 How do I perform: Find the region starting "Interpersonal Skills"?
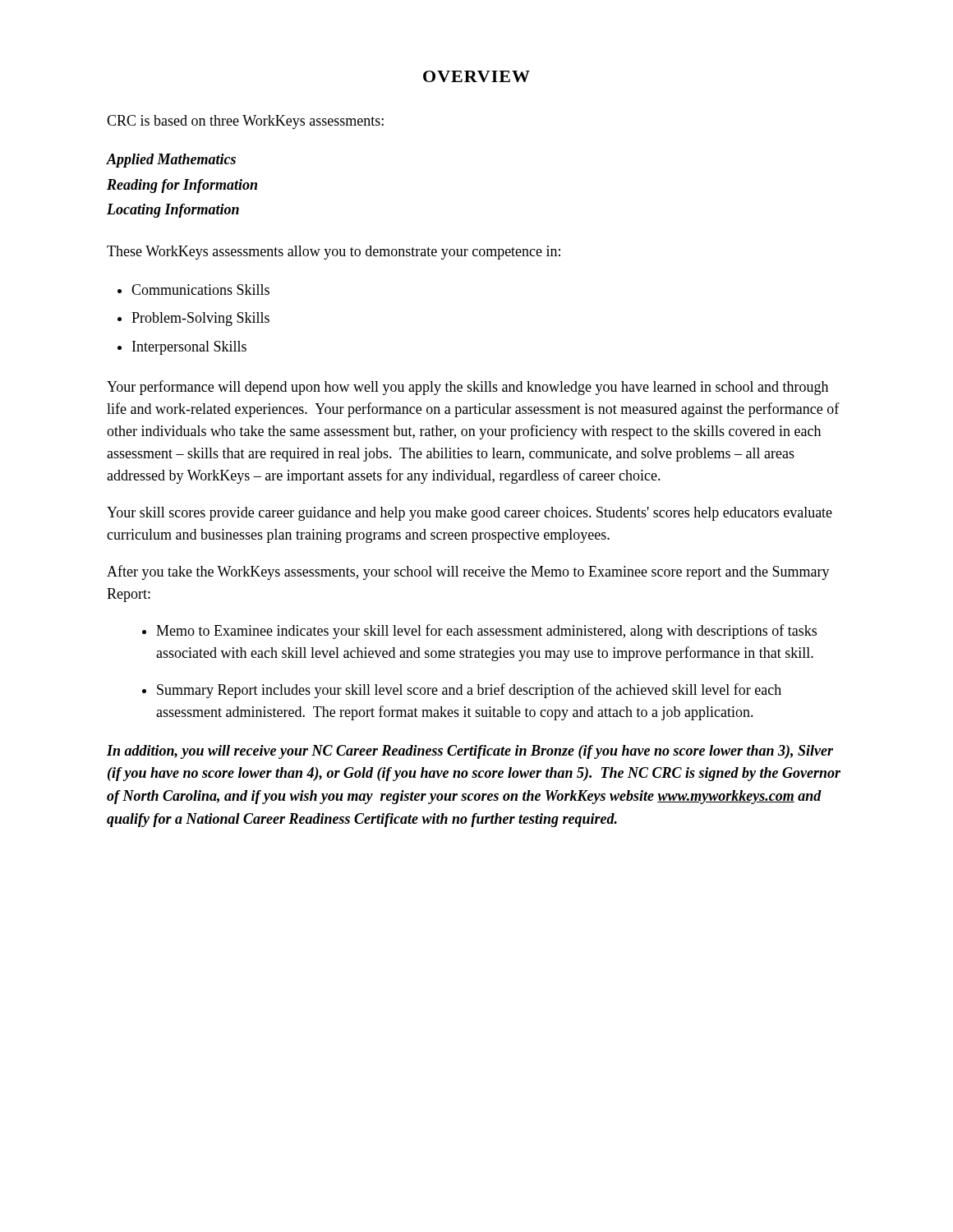189,347
